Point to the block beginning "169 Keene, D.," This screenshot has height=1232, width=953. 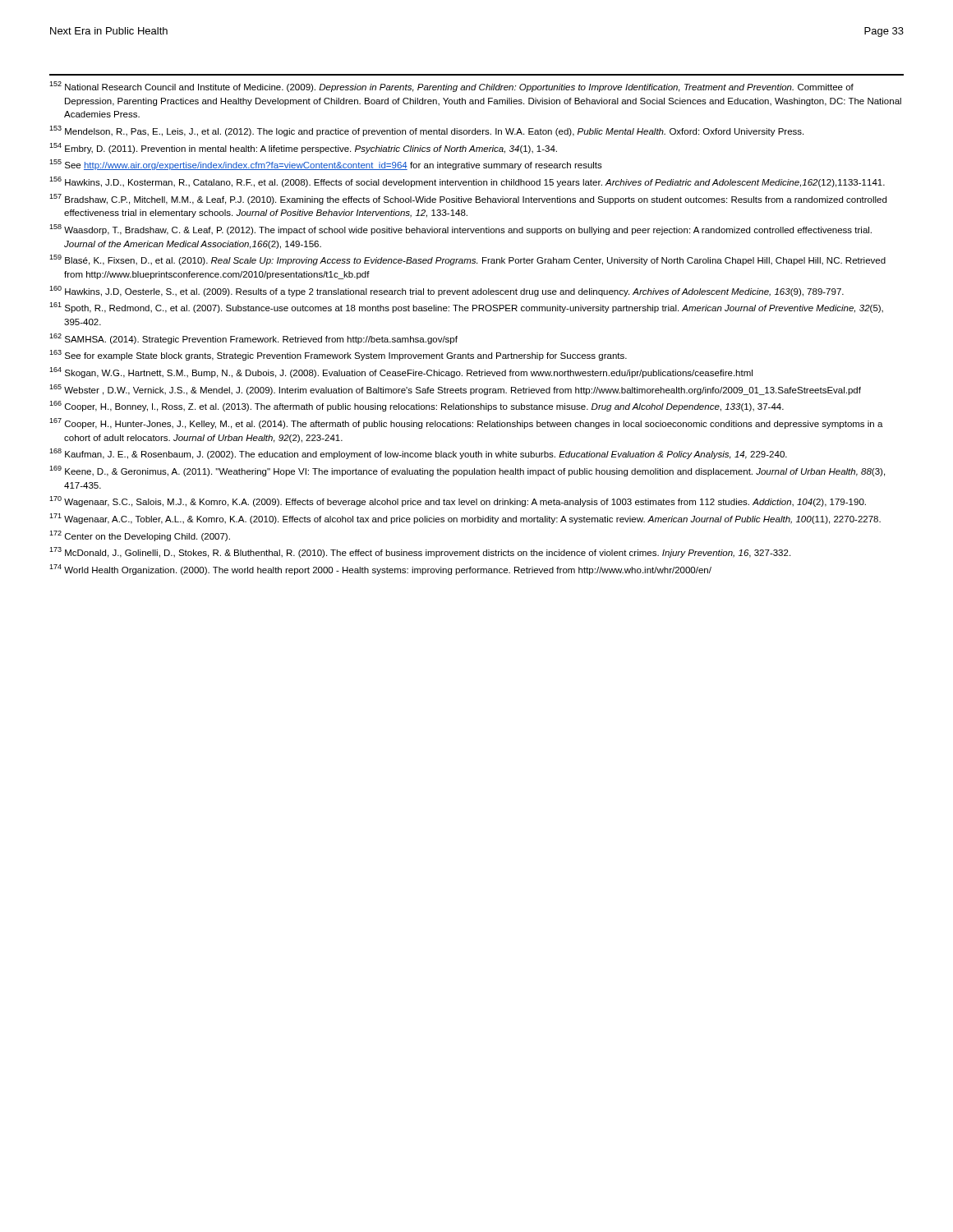coord(467,478)
